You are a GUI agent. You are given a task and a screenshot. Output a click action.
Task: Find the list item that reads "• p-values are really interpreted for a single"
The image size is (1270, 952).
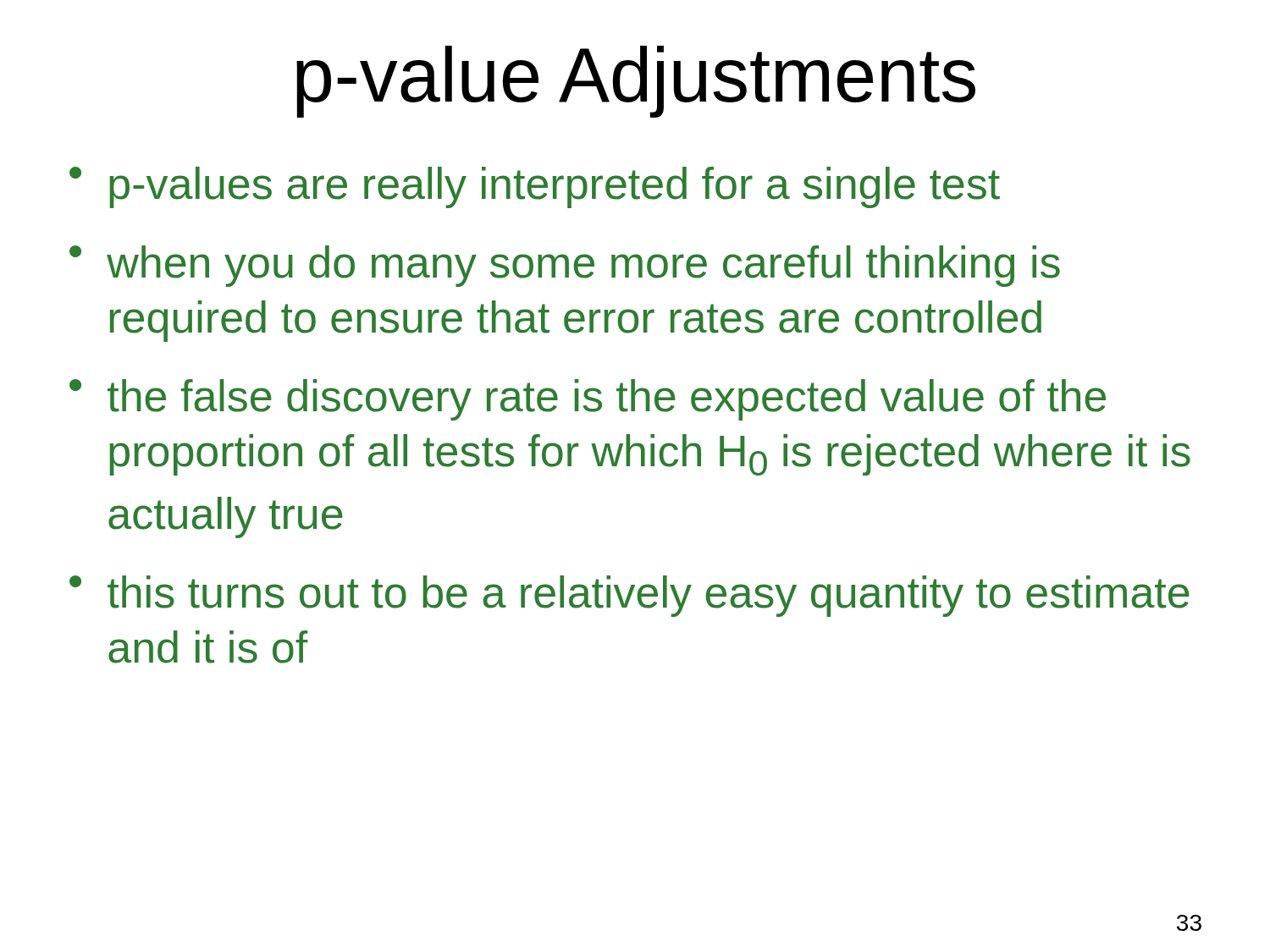click(635, 184)
